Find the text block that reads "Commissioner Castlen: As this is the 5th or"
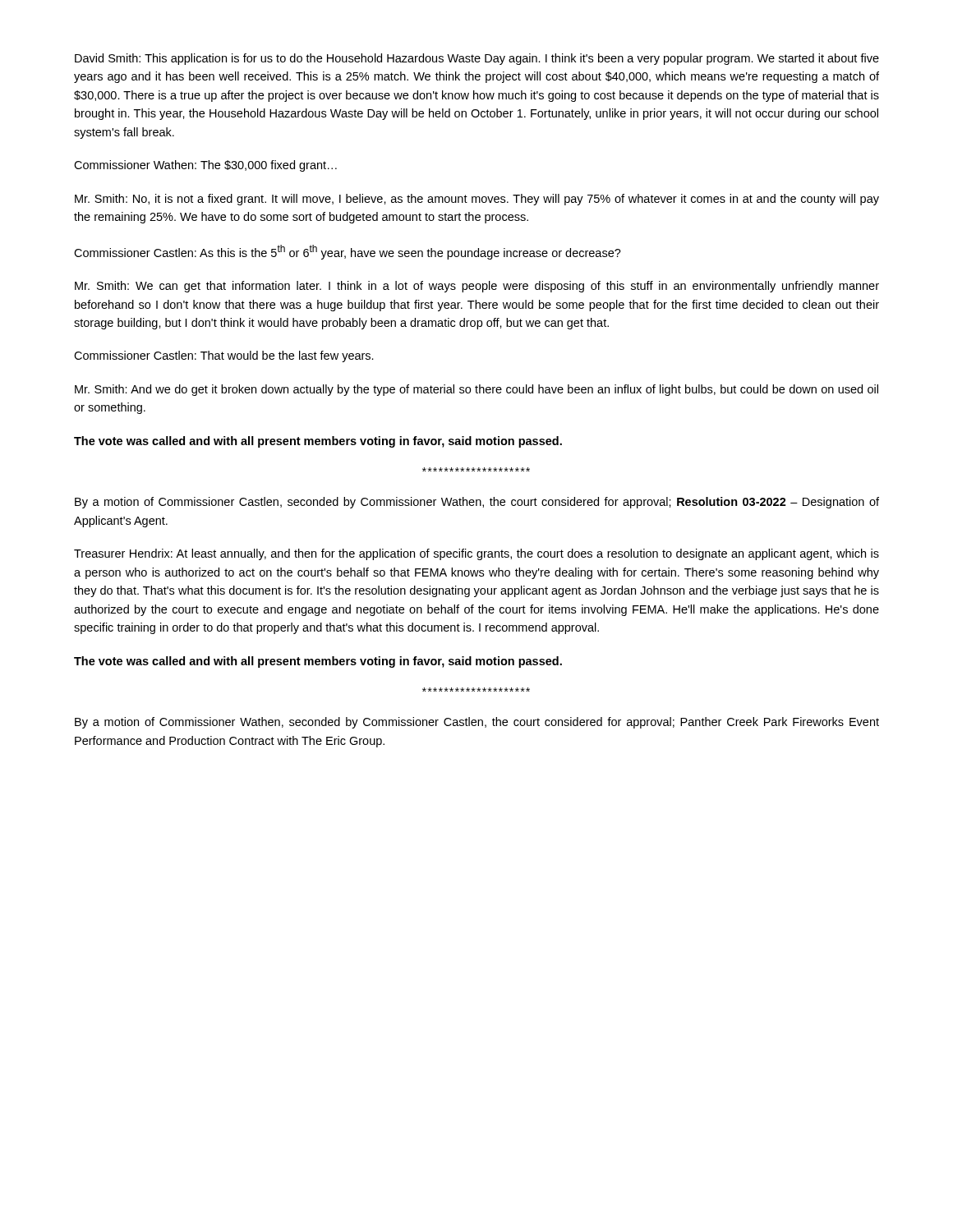This screenshot has height=1232, width=953. coord(347,251)
